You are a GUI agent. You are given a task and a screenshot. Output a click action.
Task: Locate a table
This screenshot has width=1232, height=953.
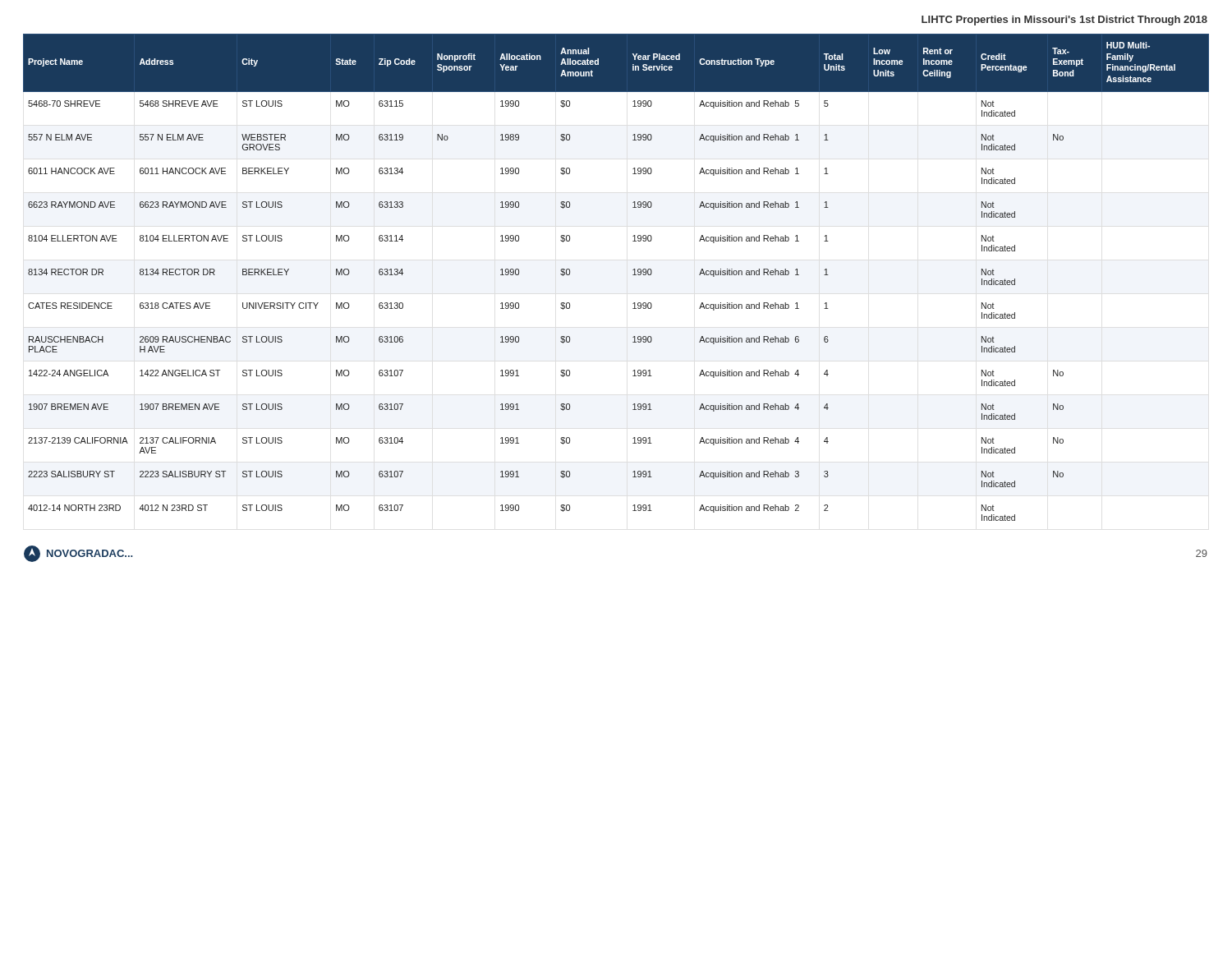point(616,282)
